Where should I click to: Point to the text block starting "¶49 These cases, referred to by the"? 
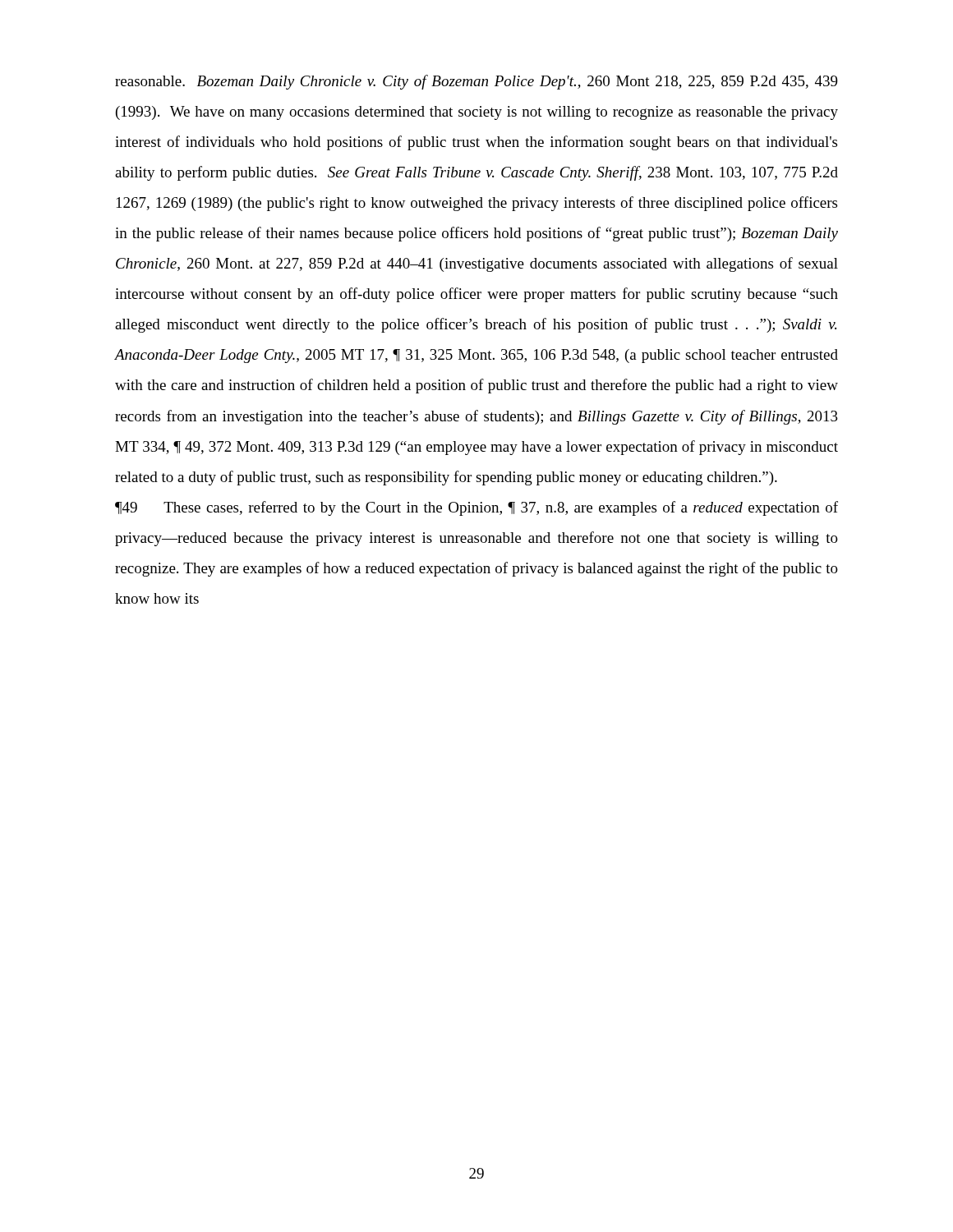click(476, 553)
